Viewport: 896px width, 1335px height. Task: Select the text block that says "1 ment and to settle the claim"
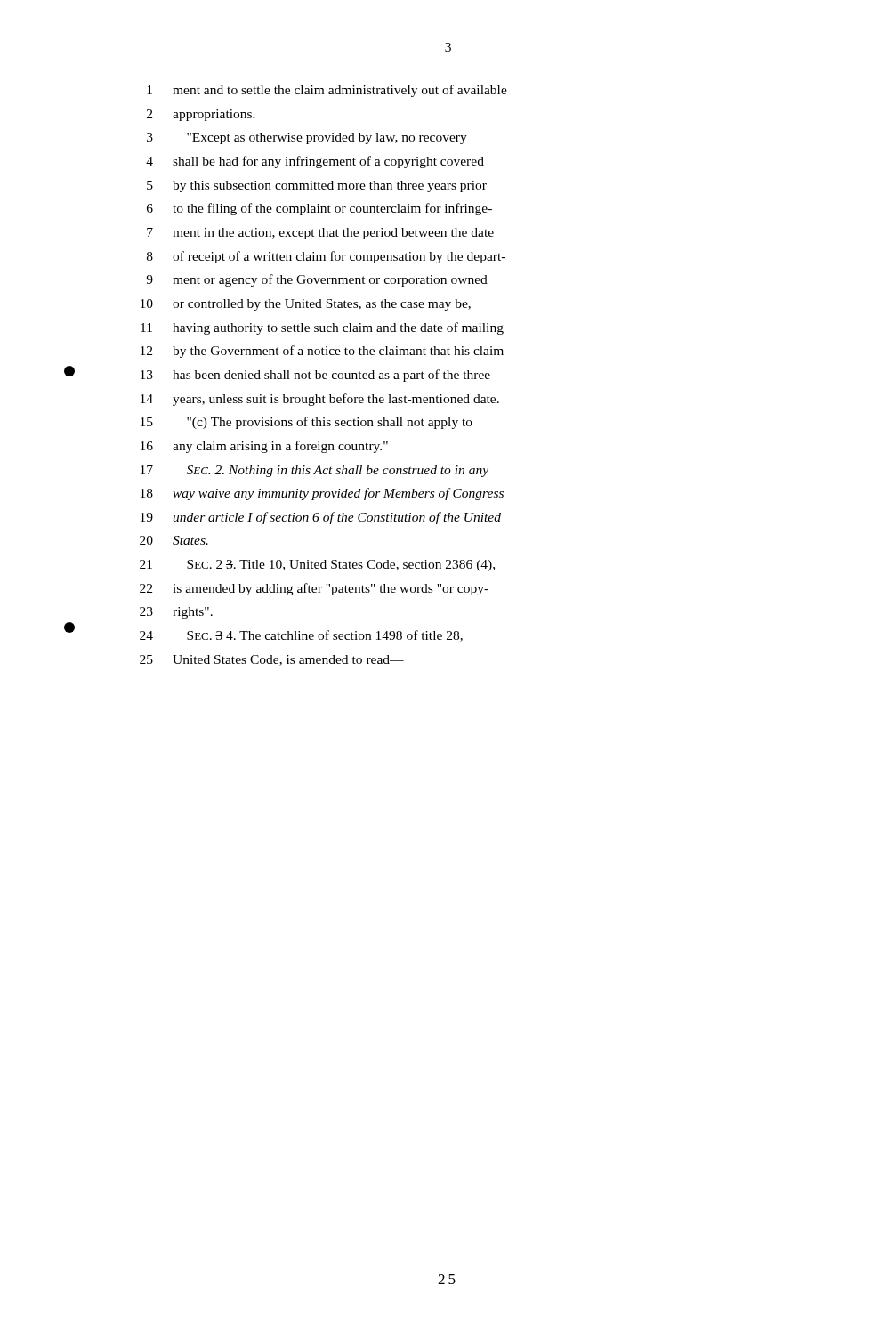tap(466, 375)
